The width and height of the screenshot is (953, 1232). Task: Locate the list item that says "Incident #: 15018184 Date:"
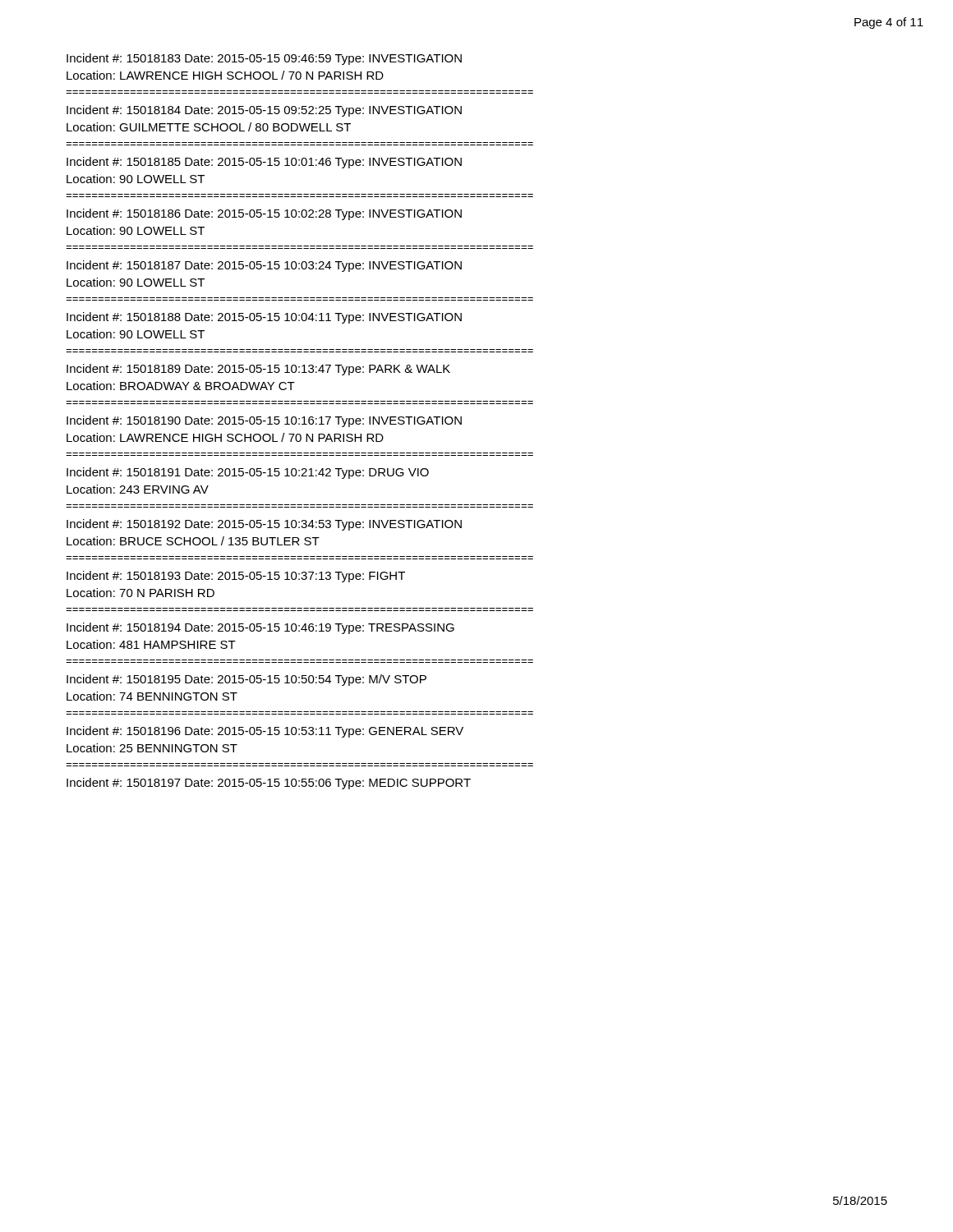click(x=264, y=111)
